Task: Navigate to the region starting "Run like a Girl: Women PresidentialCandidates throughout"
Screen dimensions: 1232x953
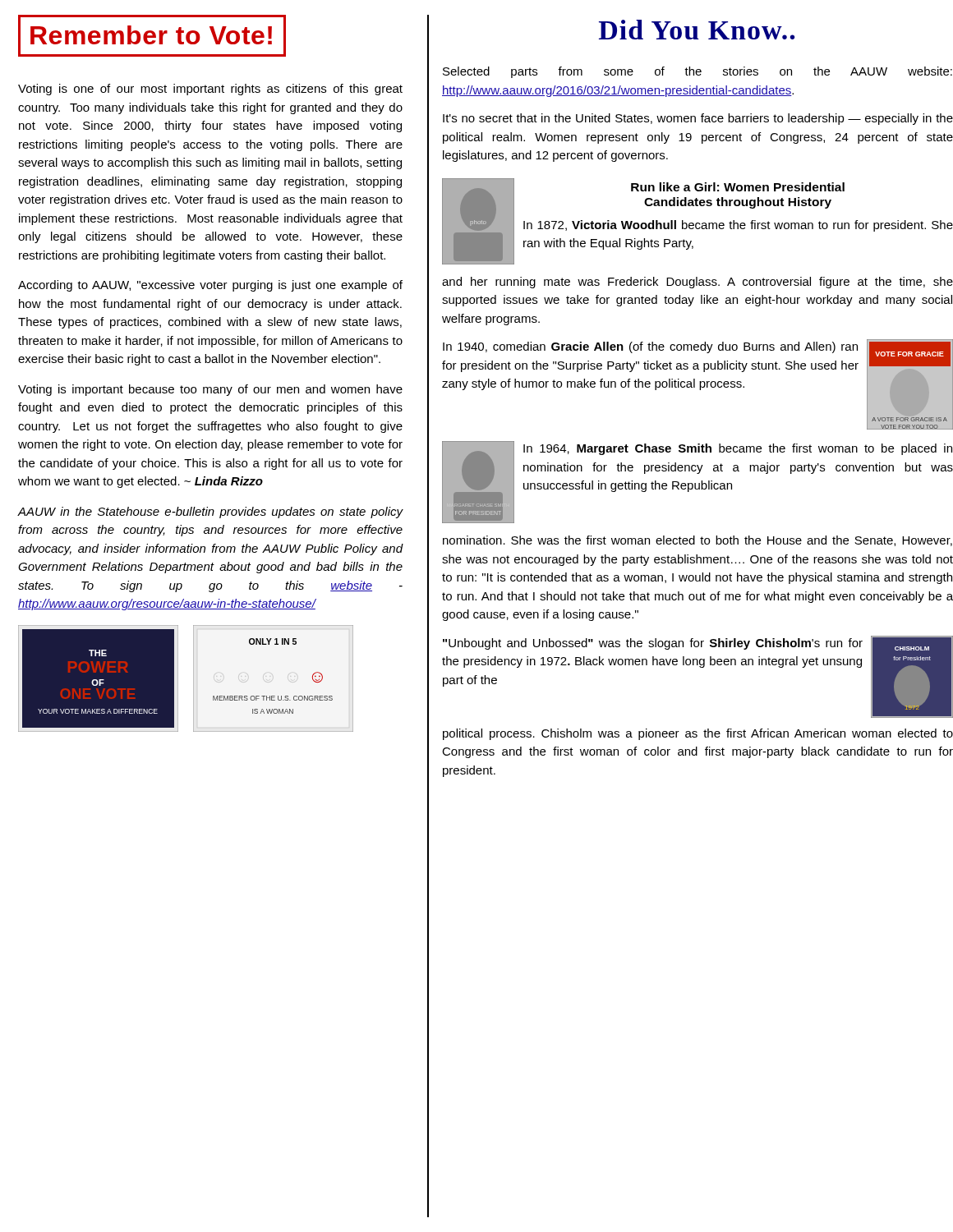Action: 738,194
